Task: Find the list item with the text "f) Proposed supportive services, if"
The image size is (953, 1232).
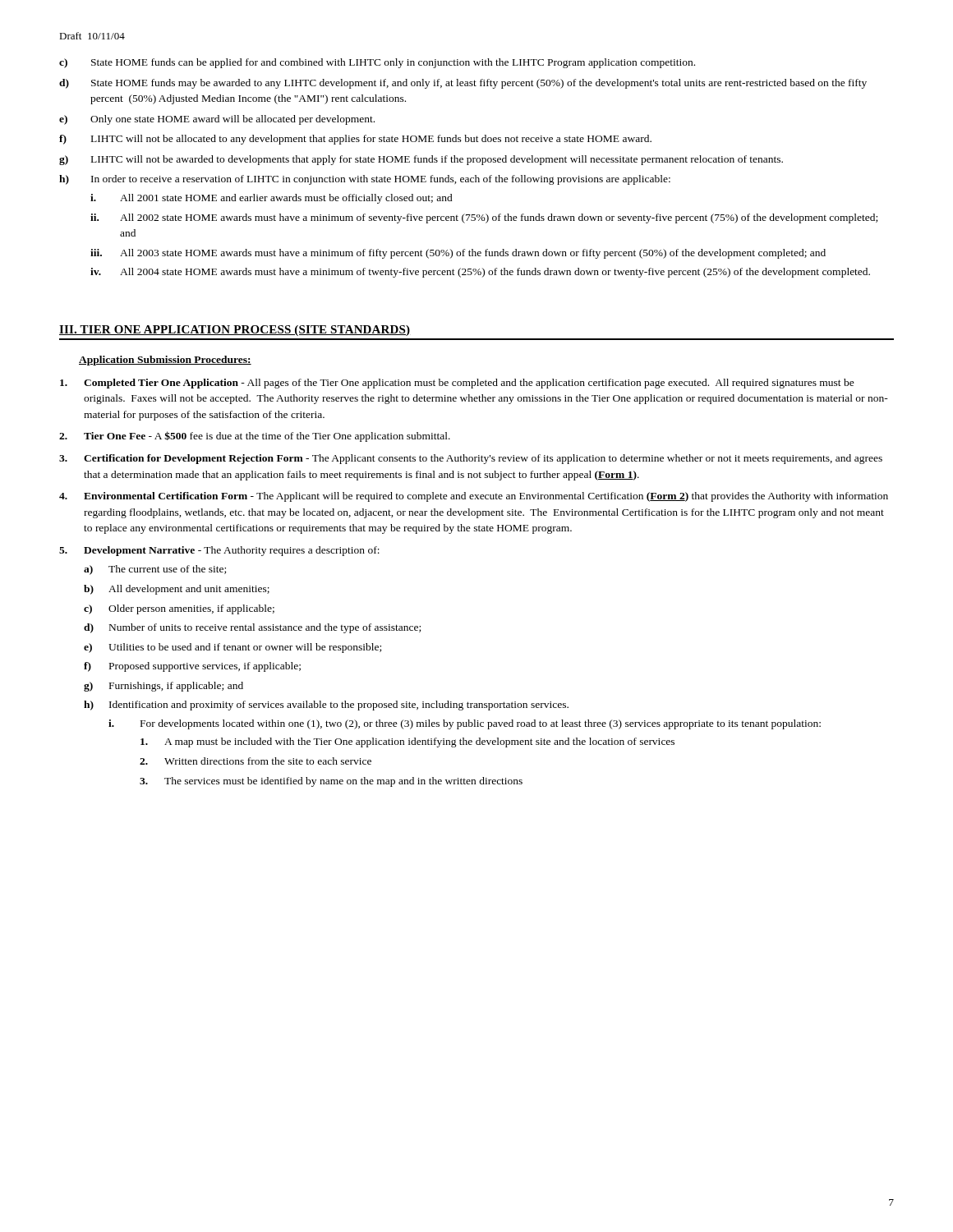Action: [192, 667]
